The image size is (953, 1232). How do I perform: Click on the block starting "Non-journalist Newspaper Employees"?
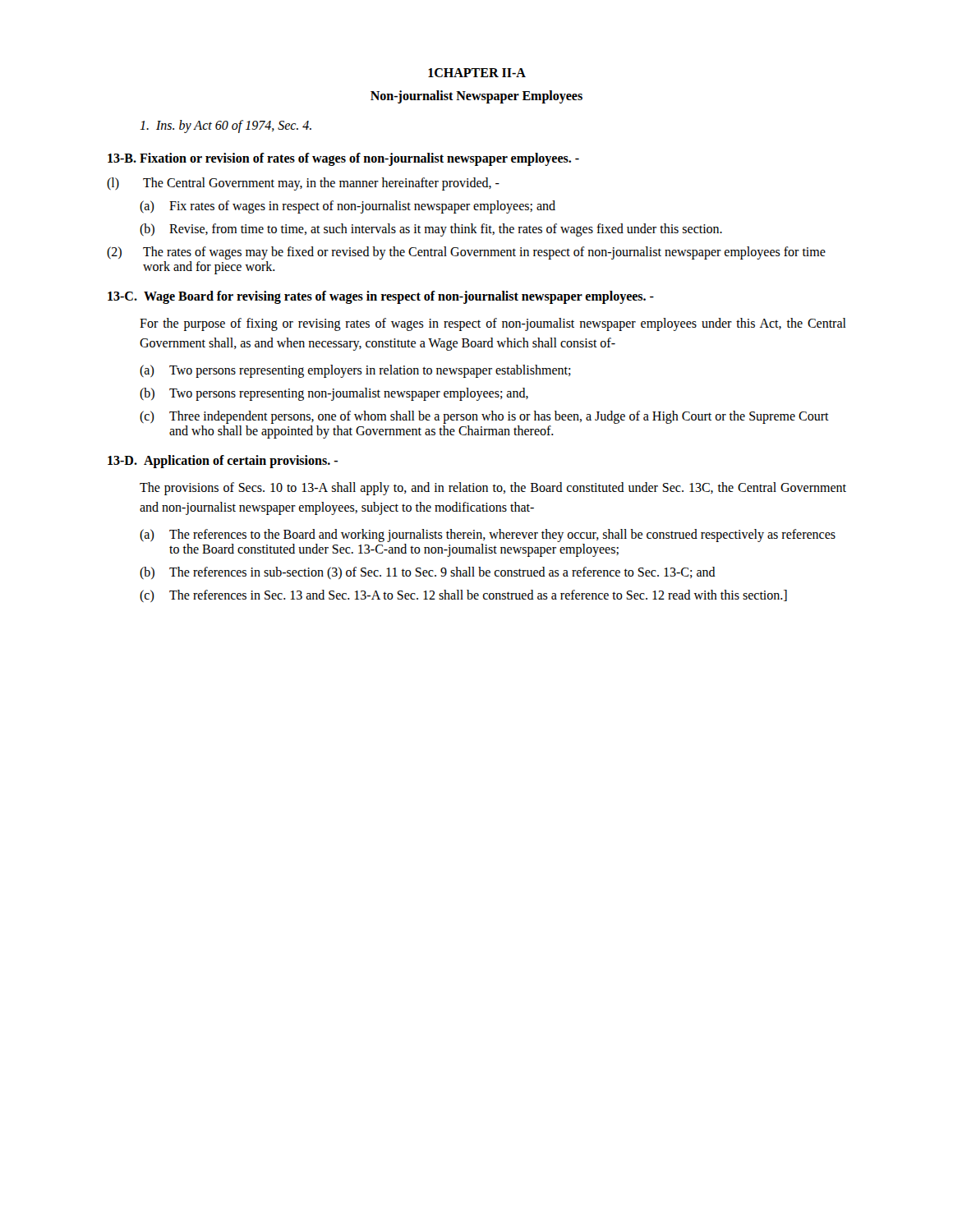pos(476,96)
